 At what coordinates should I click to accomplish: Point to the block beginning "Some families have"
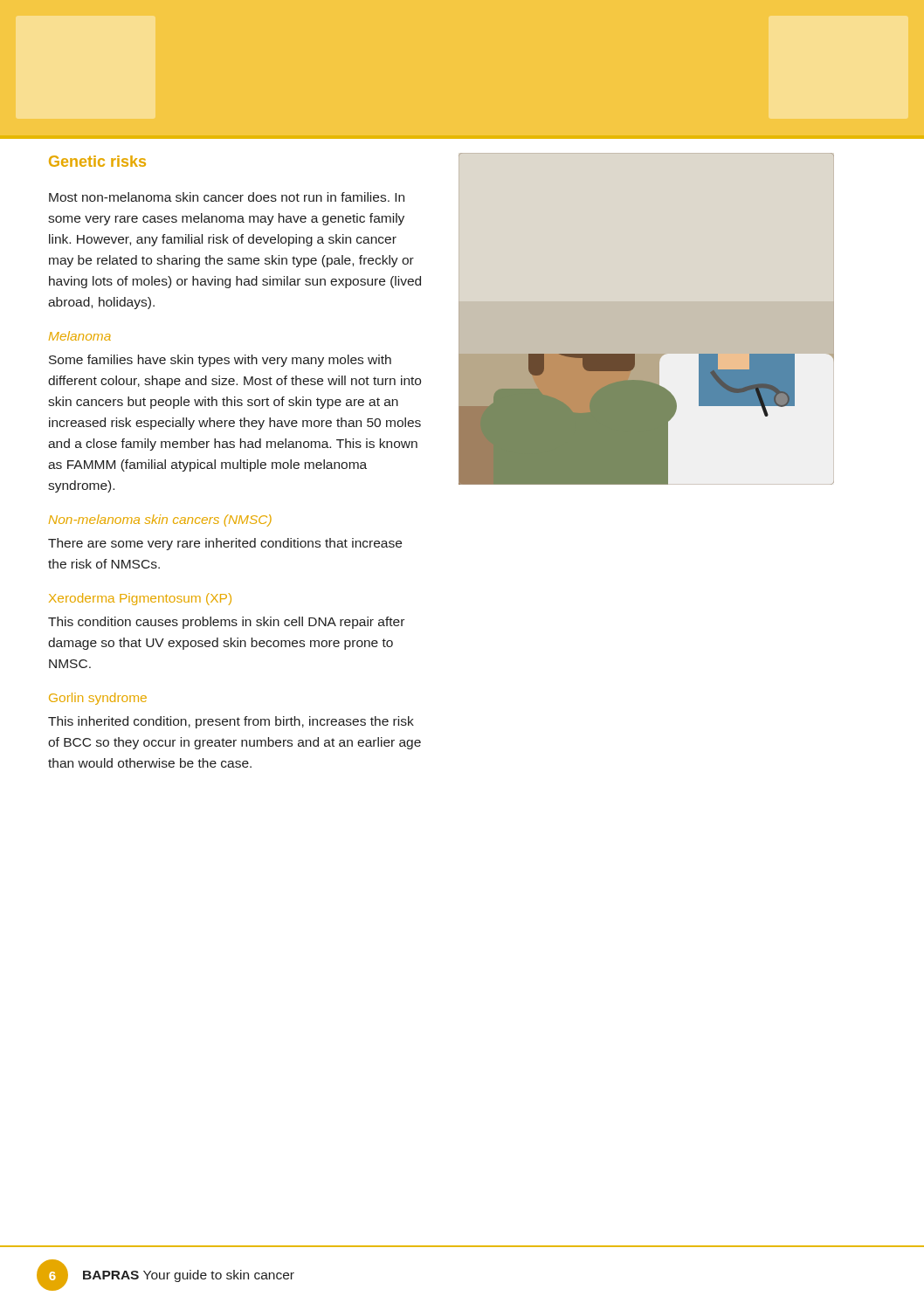236,423
